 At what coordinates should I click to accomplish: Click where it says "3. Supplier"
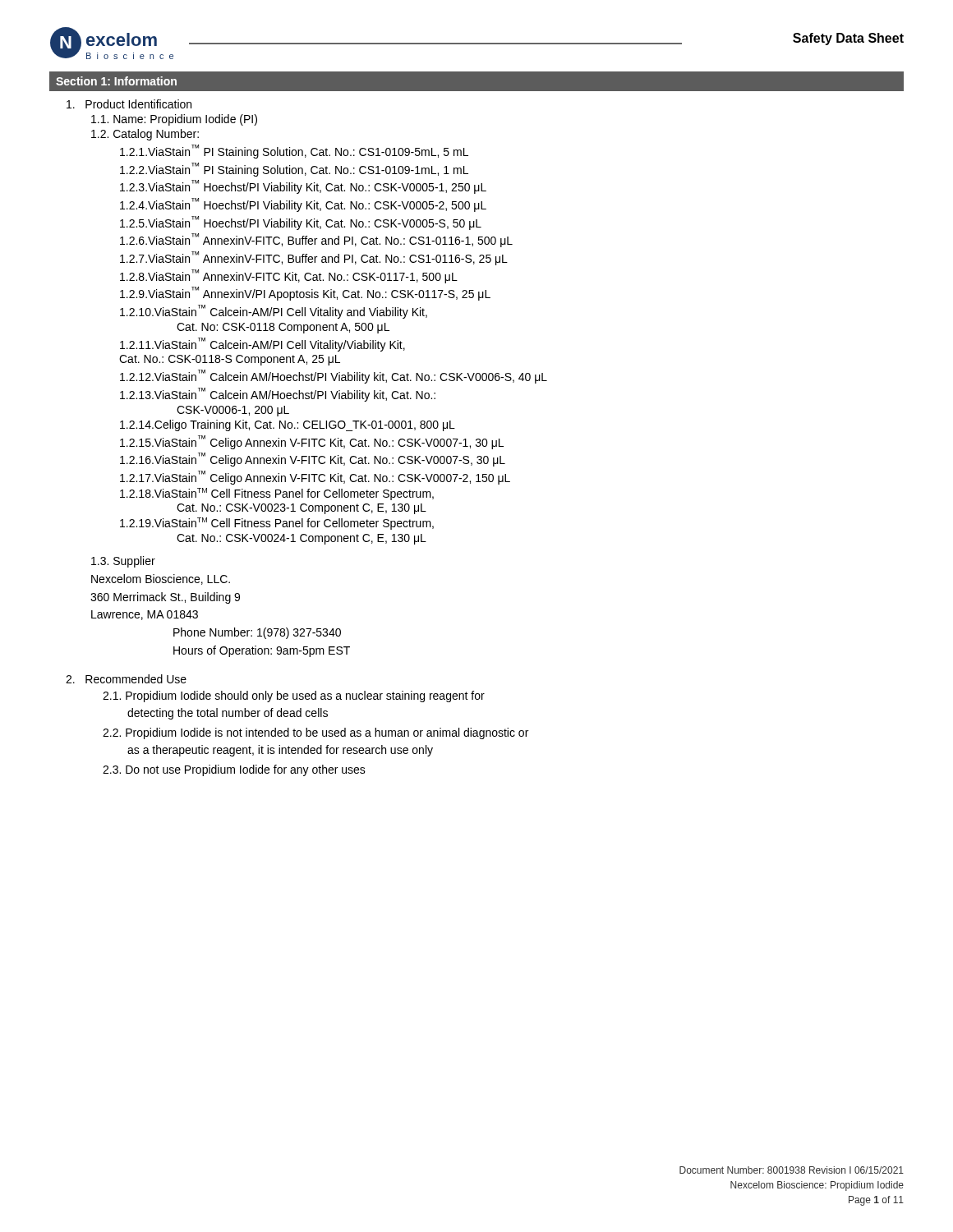[x=123, y=561]
